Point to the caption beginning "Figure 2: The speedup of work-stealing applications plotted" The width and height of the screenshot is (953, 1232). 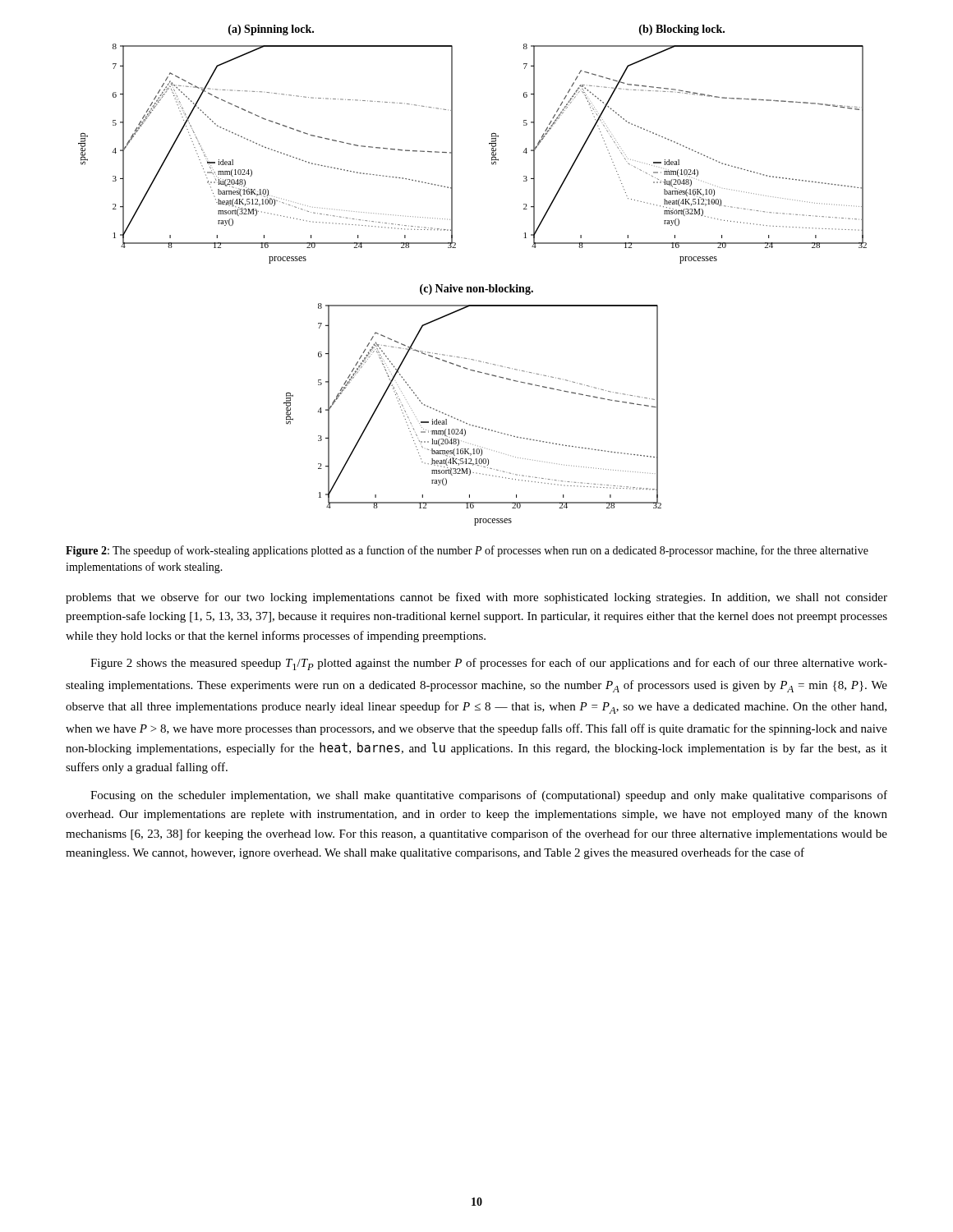pos(467,559)
